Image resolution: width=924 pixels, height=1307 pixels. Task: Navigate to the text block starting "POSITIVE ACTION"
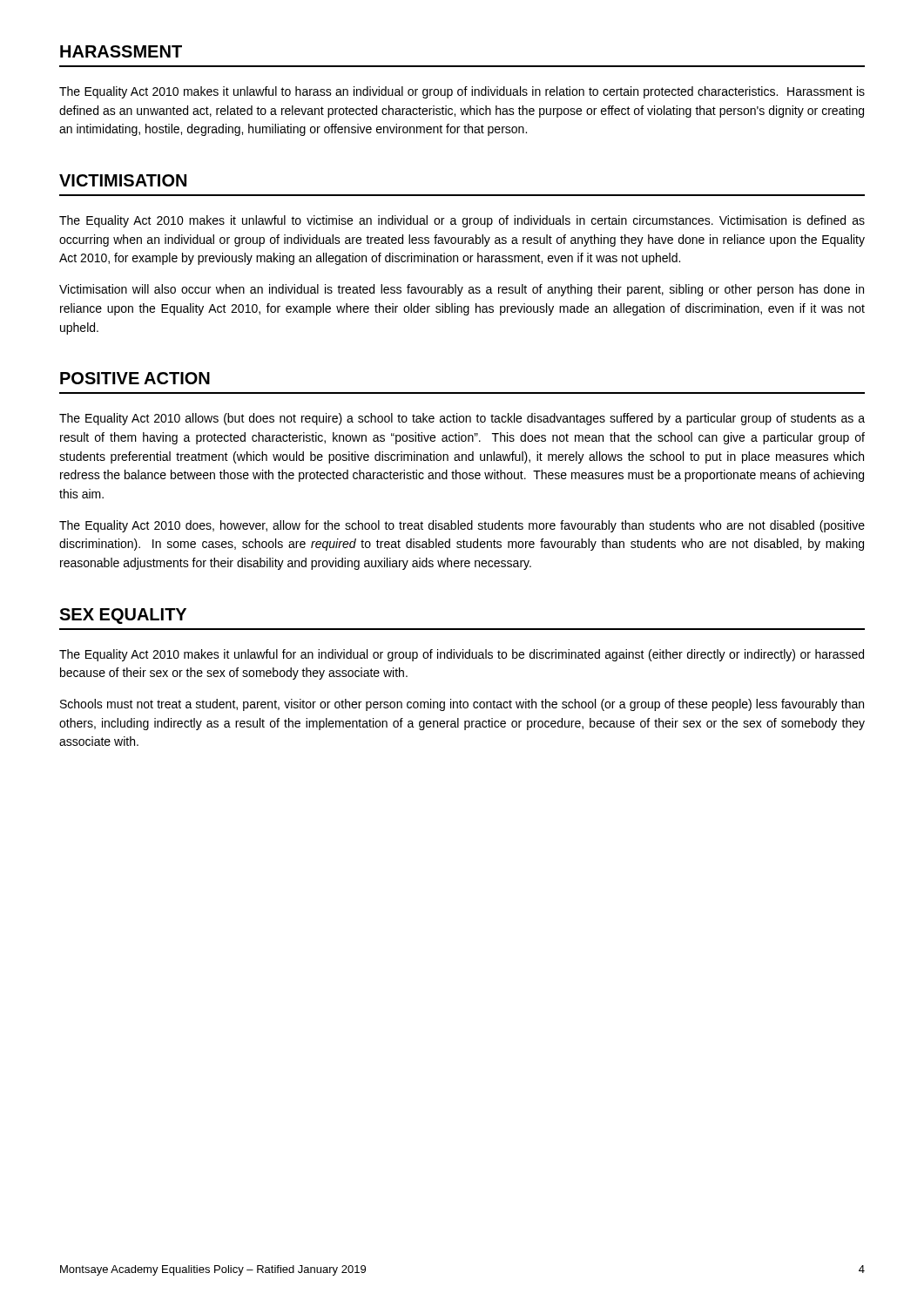click(x=462, y=381)
